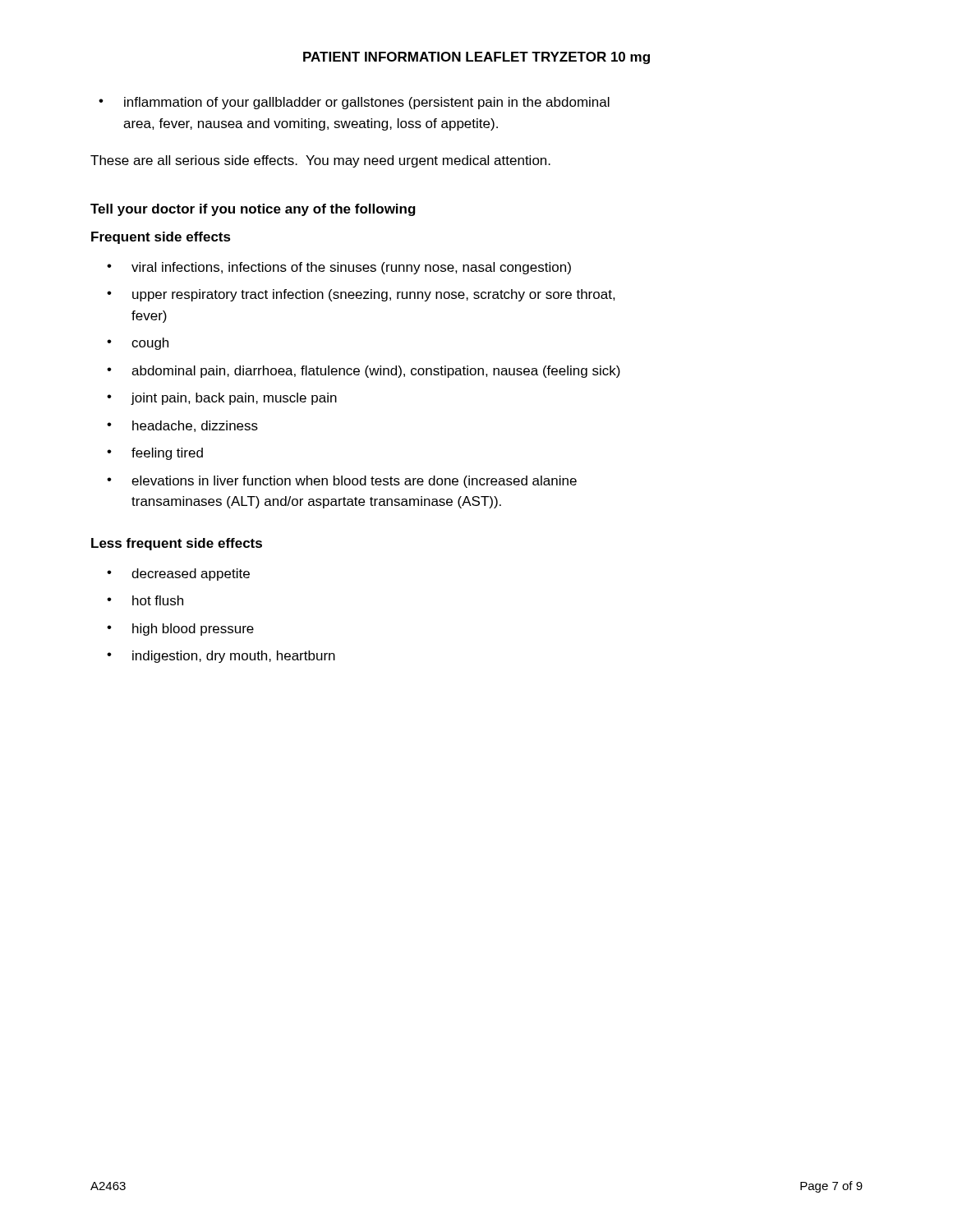Locate the block of text that opens with "• upper respiratory tract infection (sneezing, runny"

476,305
